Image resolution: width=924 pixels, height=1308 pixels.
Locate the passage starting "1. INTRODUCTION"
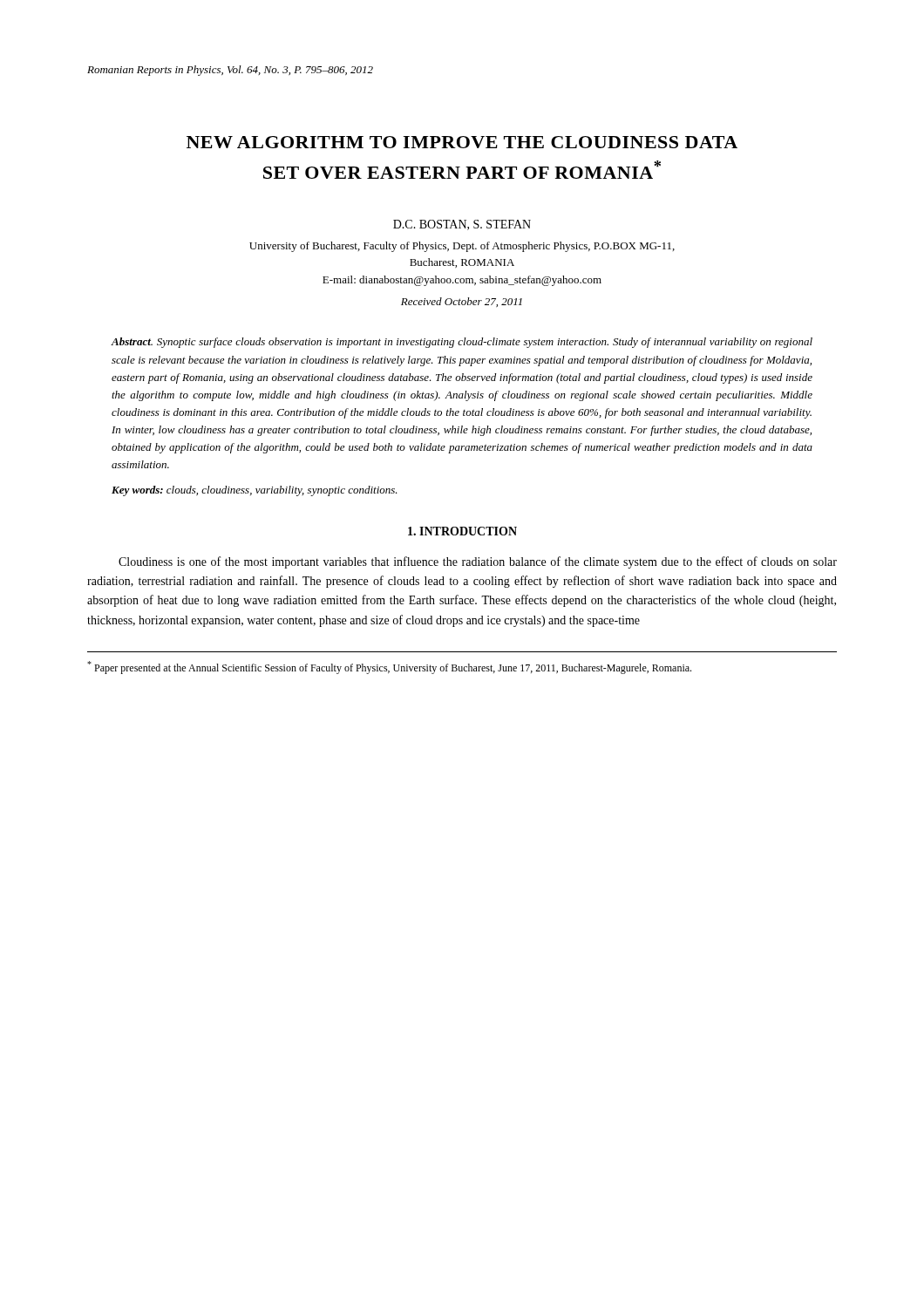coord(462,531)
